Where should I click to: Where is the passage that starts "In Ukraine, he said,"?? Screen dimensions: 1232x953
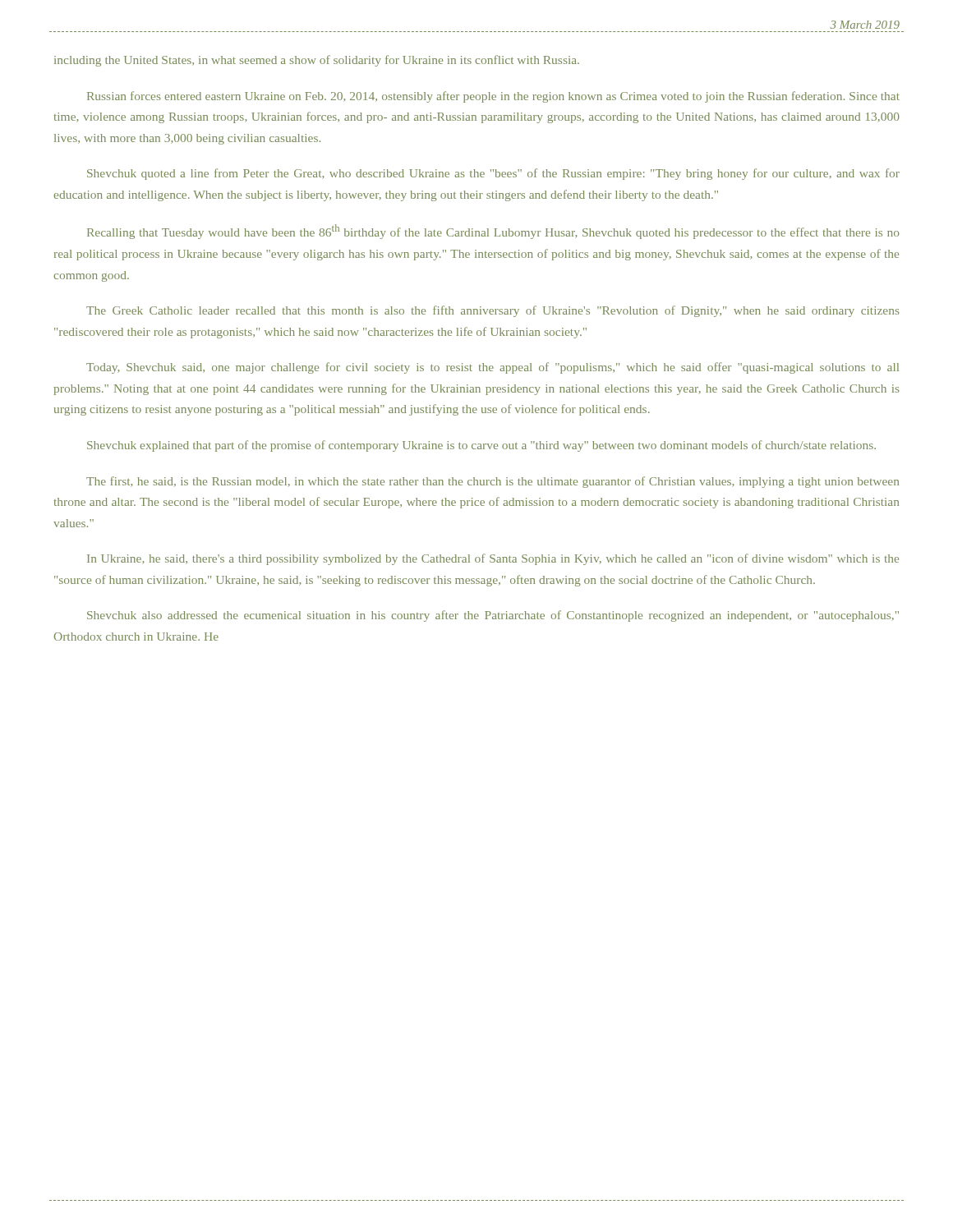[x=476, y=569]
